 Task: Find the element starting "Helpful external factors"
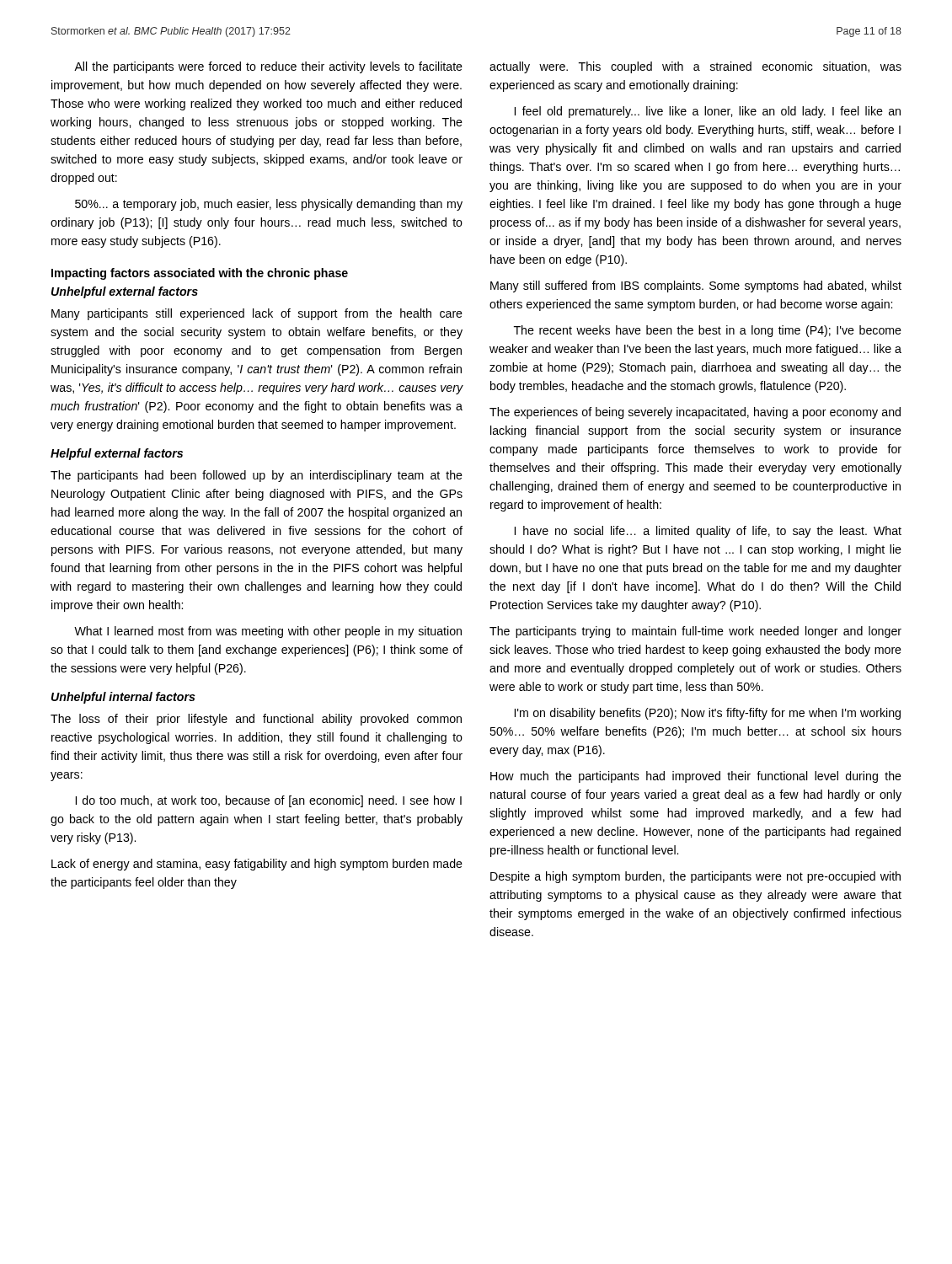(x=117, y=453)
